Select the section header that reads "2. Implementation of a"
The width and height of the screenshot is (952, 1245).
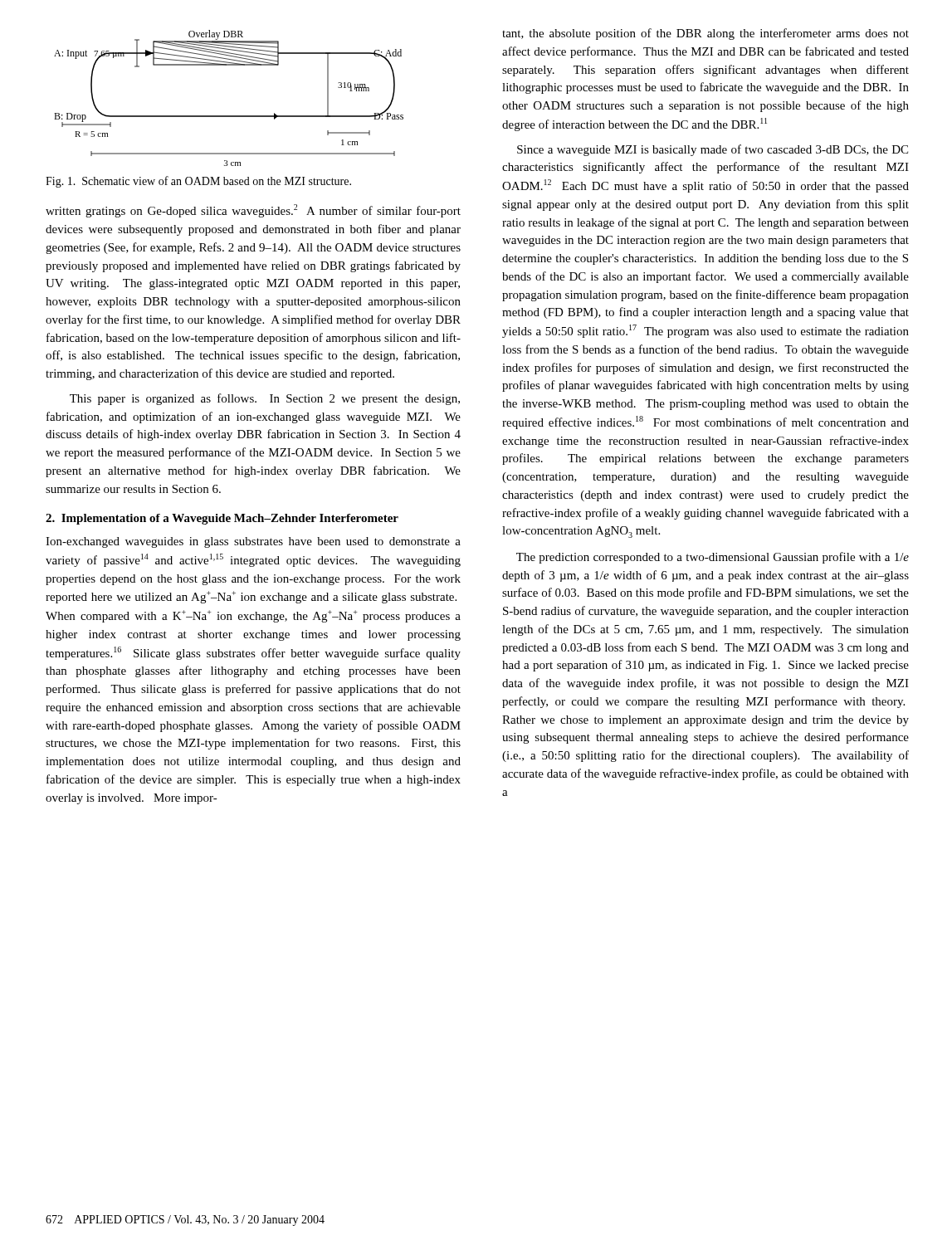coord(222,518)
